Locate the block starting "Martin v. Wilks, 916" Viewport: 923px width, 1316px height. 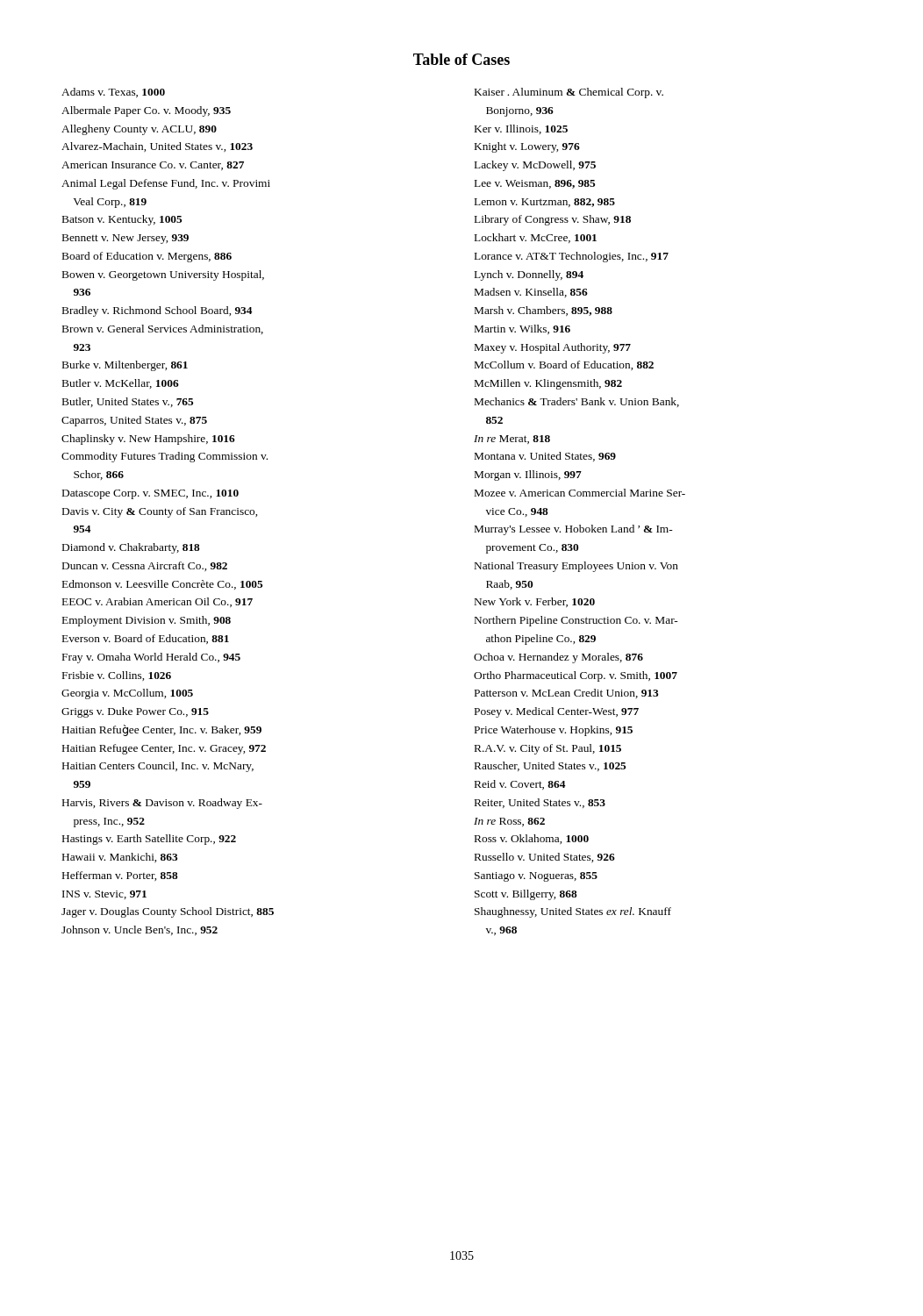pyautogui.click(x=522, y=328)
